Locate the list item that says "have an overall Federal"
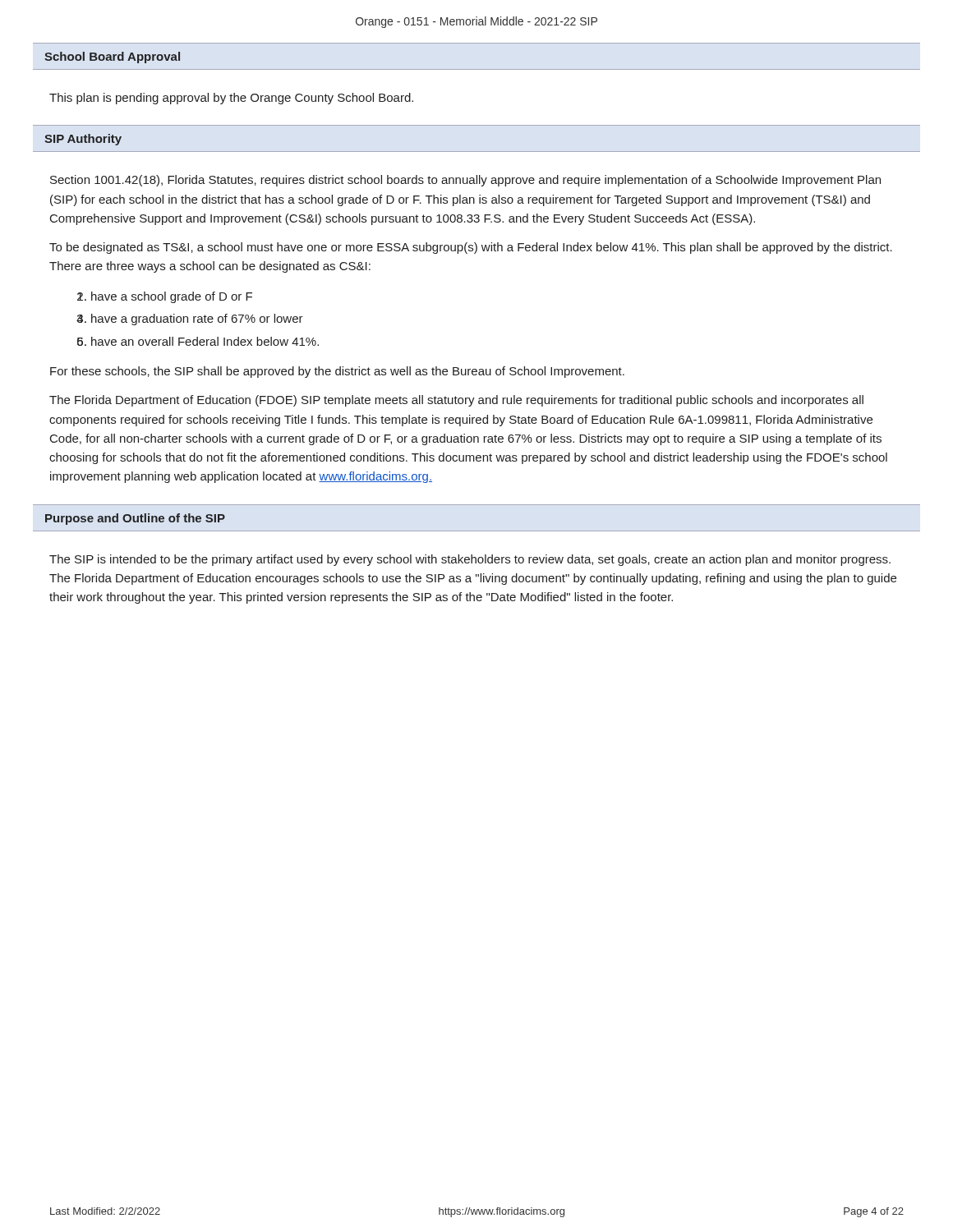This screenshot has width=953, height=1232. (x=205, y=341)
